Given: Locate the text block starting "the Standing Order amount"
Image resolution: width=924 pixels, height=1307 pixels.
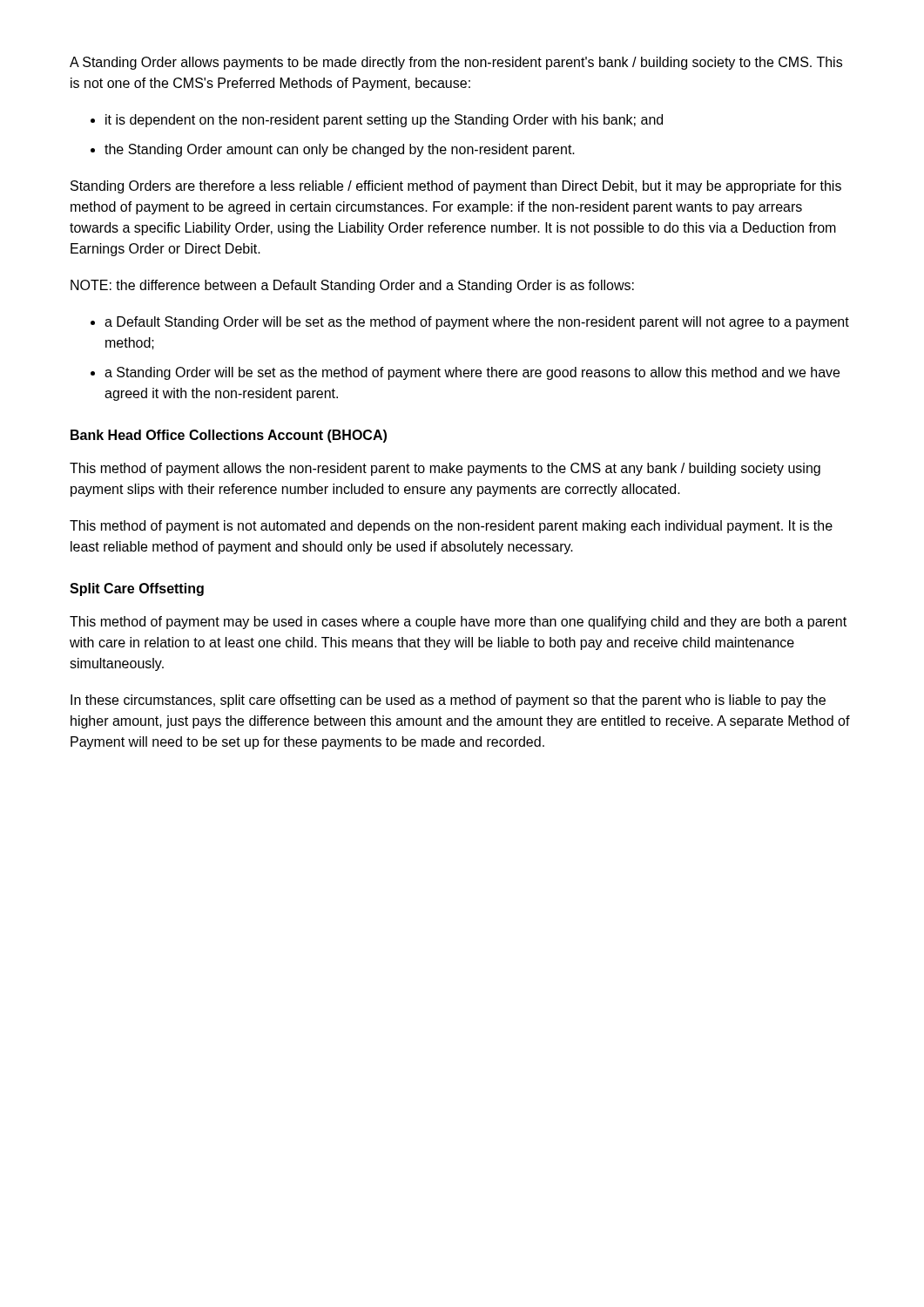Looking at the screenshot, I should click(340, 149).
